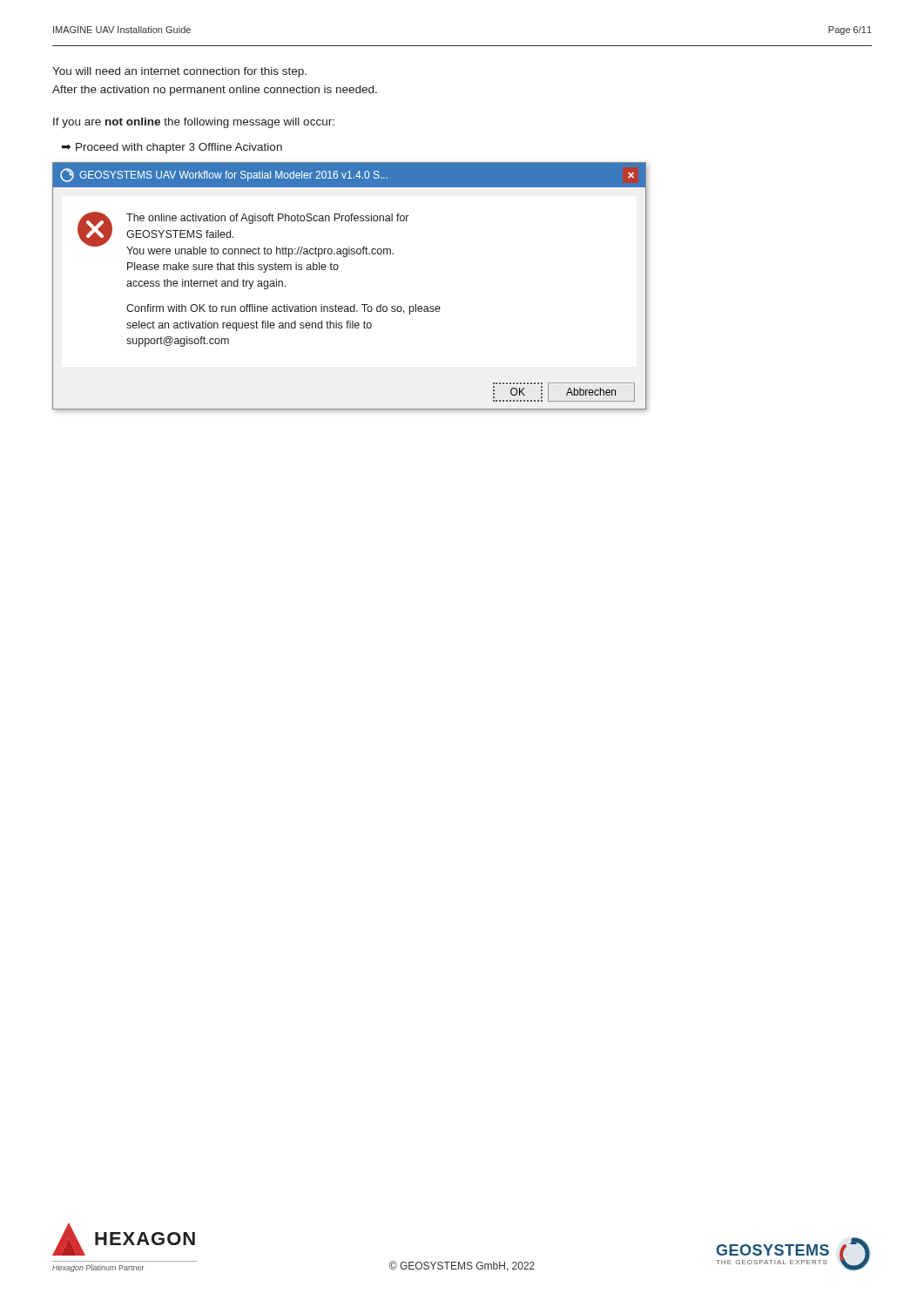Click the screenshot

point(349,286)
